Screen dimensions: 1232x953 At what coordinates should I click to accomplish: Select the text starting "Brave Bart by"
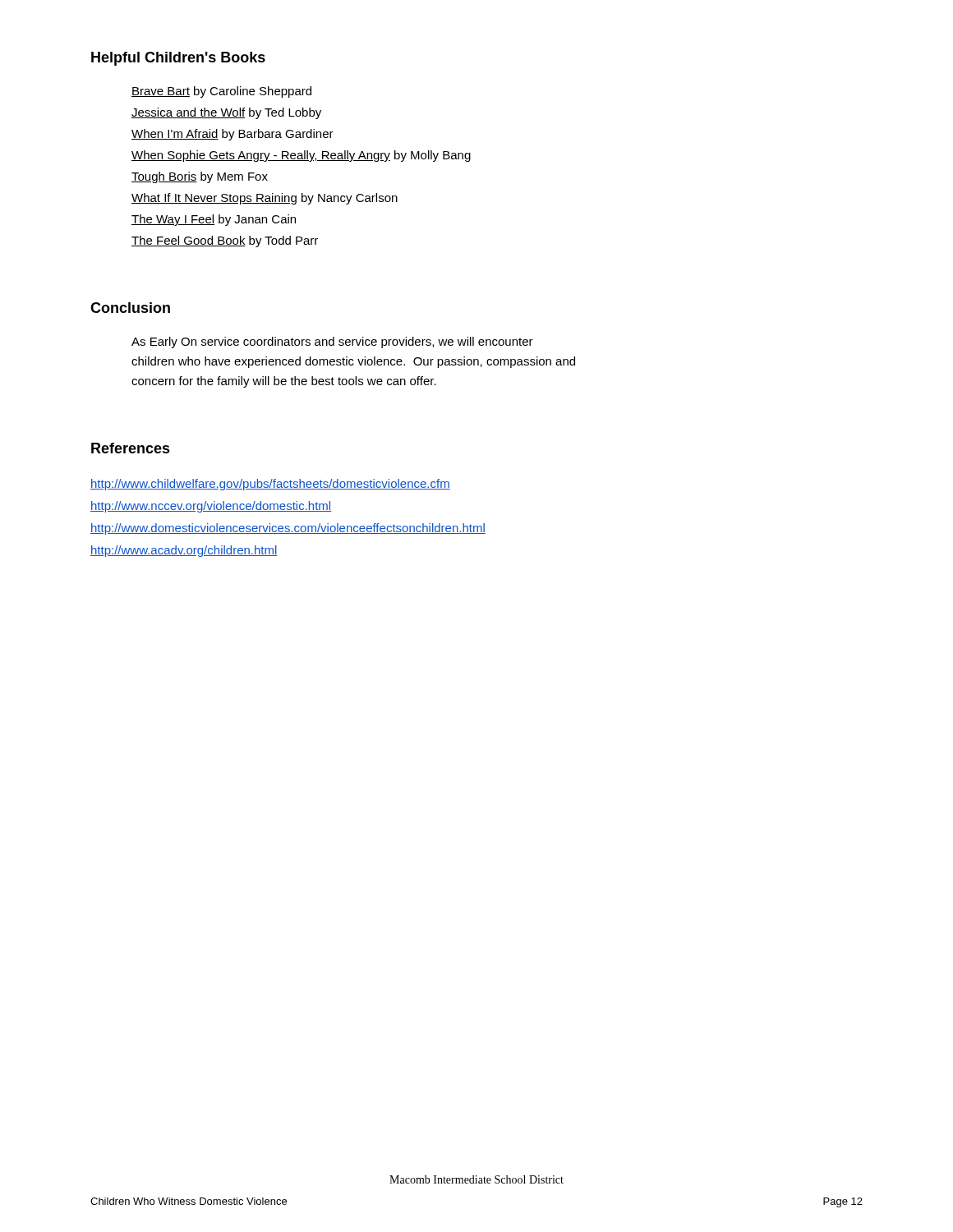(x=222, y=91)
